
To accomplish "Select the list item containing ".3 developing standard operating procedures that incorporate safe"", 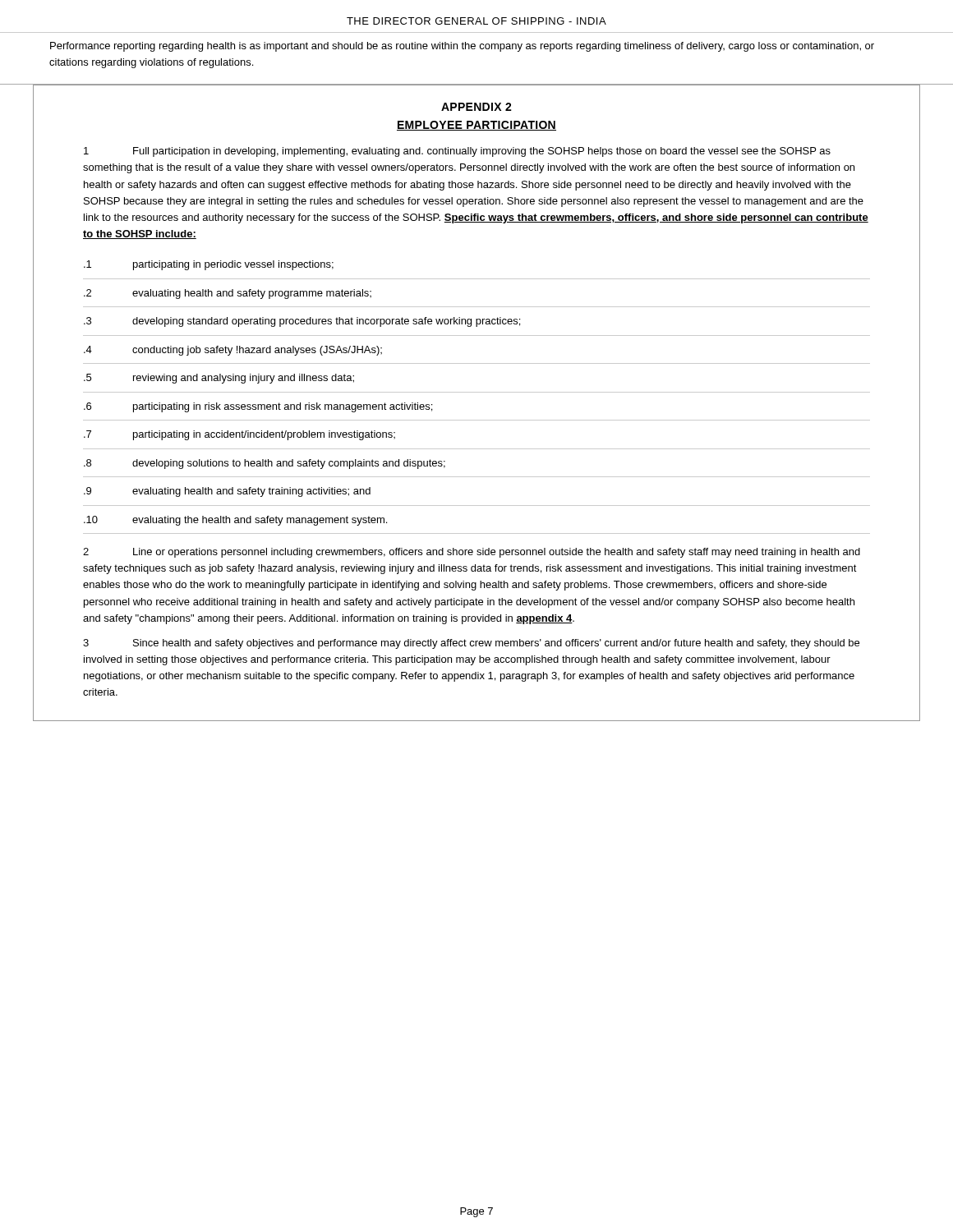I will point(476,321).
